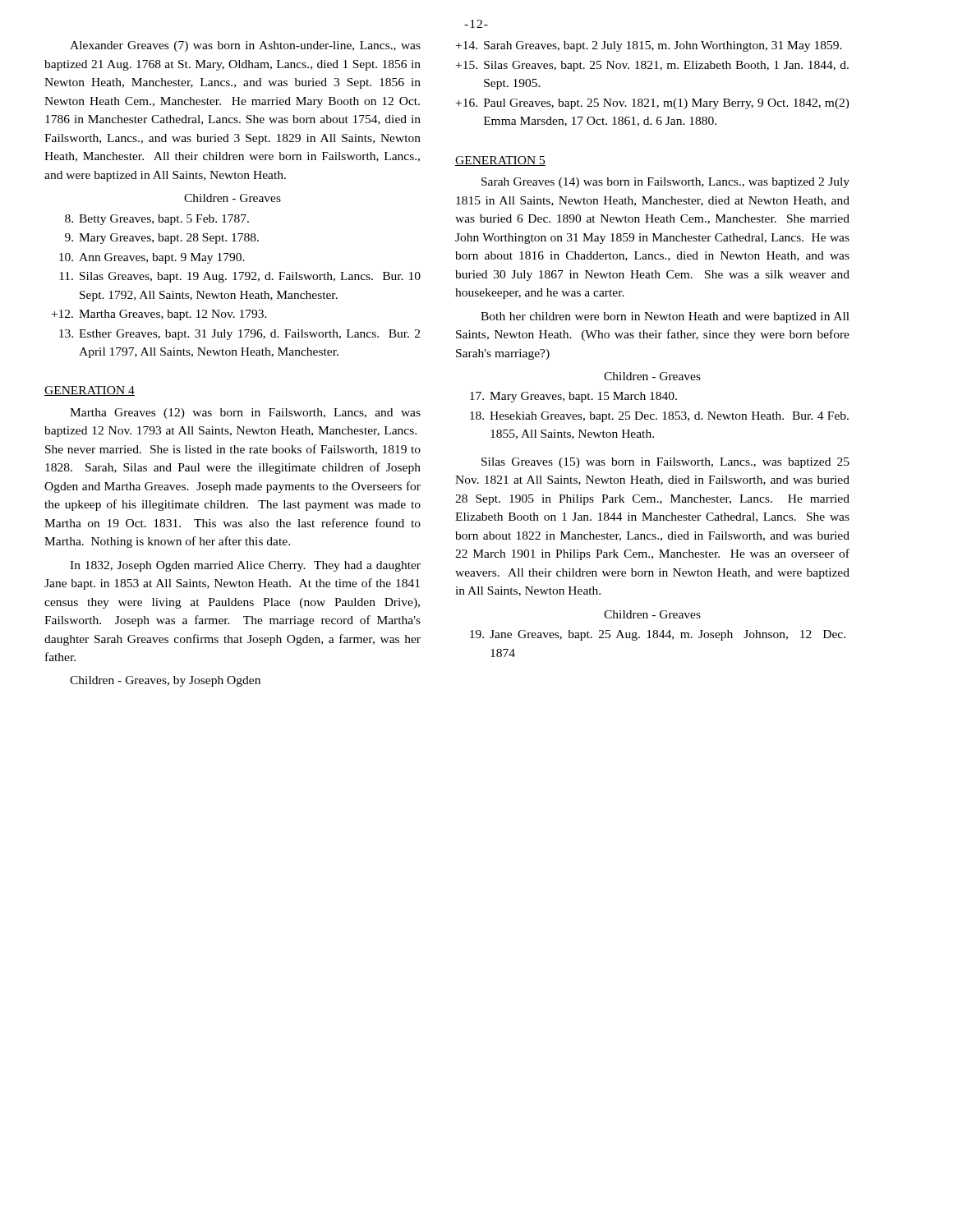This screenshot has width=953, height=1232.
Task: Locate the section header that says "GENERATION 5"
Action: (500, 160)
